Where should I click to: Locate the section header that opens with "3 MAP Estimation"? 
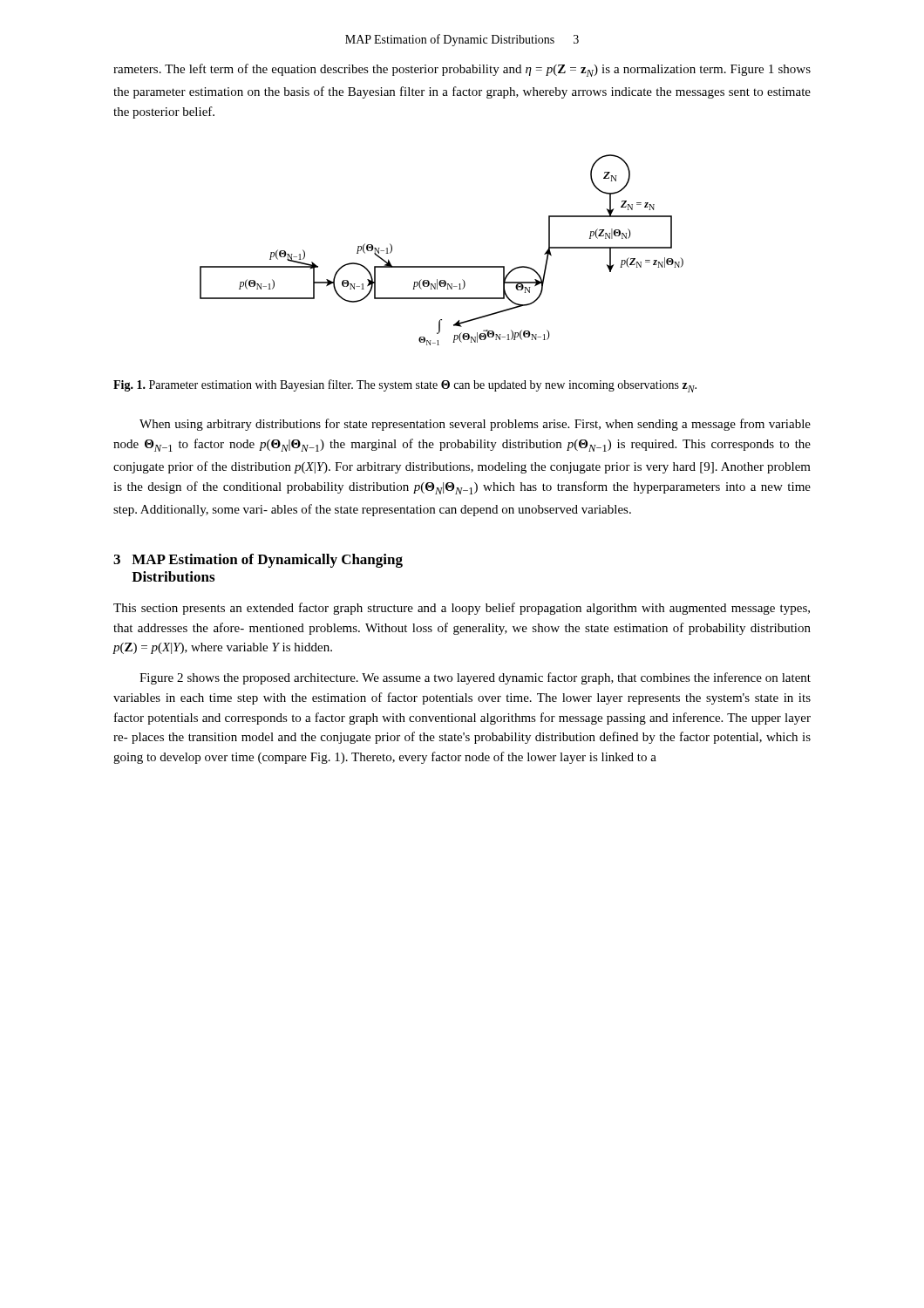(x=258, y=561)
